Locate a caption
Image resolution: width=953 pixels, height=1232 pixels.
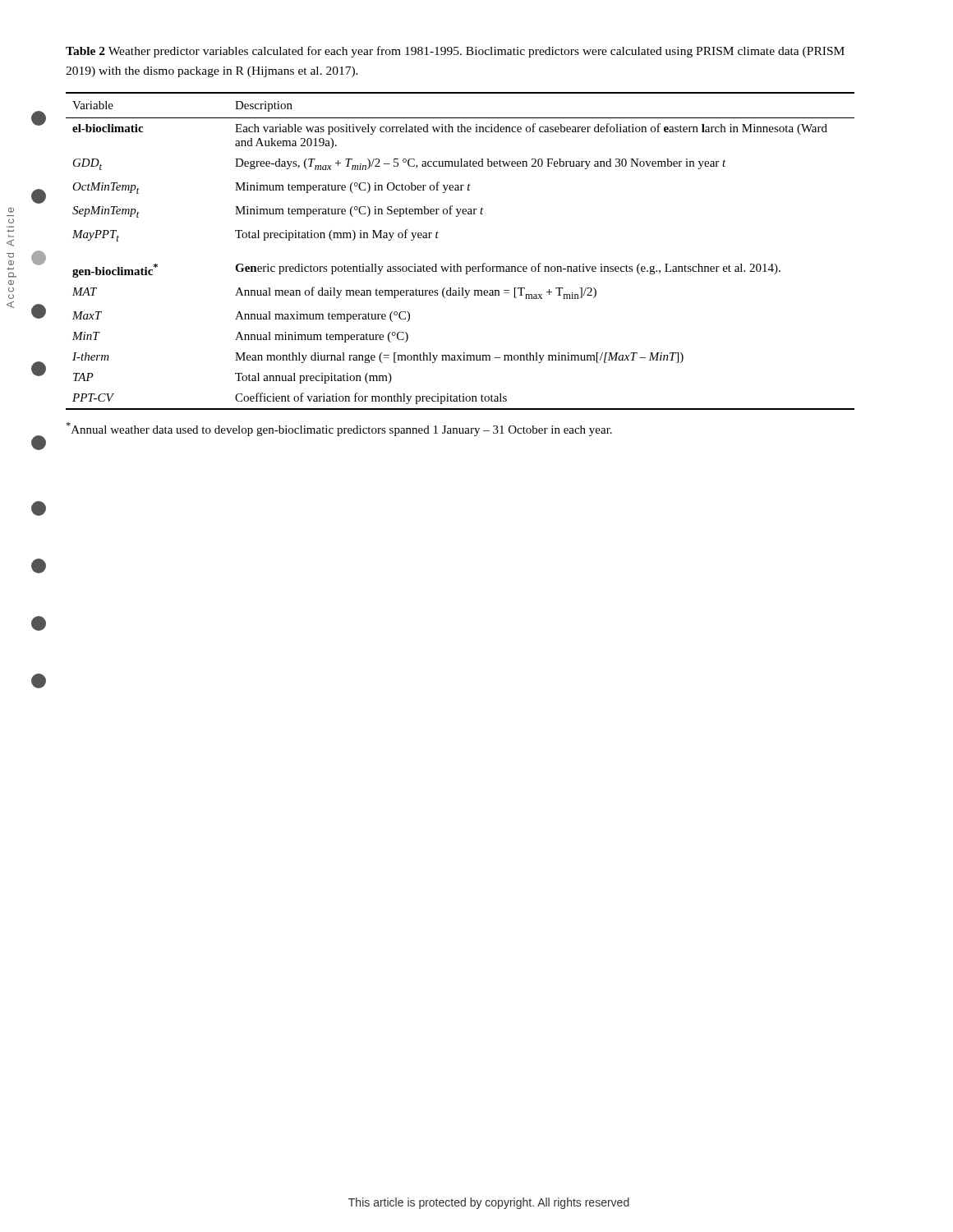455,60
